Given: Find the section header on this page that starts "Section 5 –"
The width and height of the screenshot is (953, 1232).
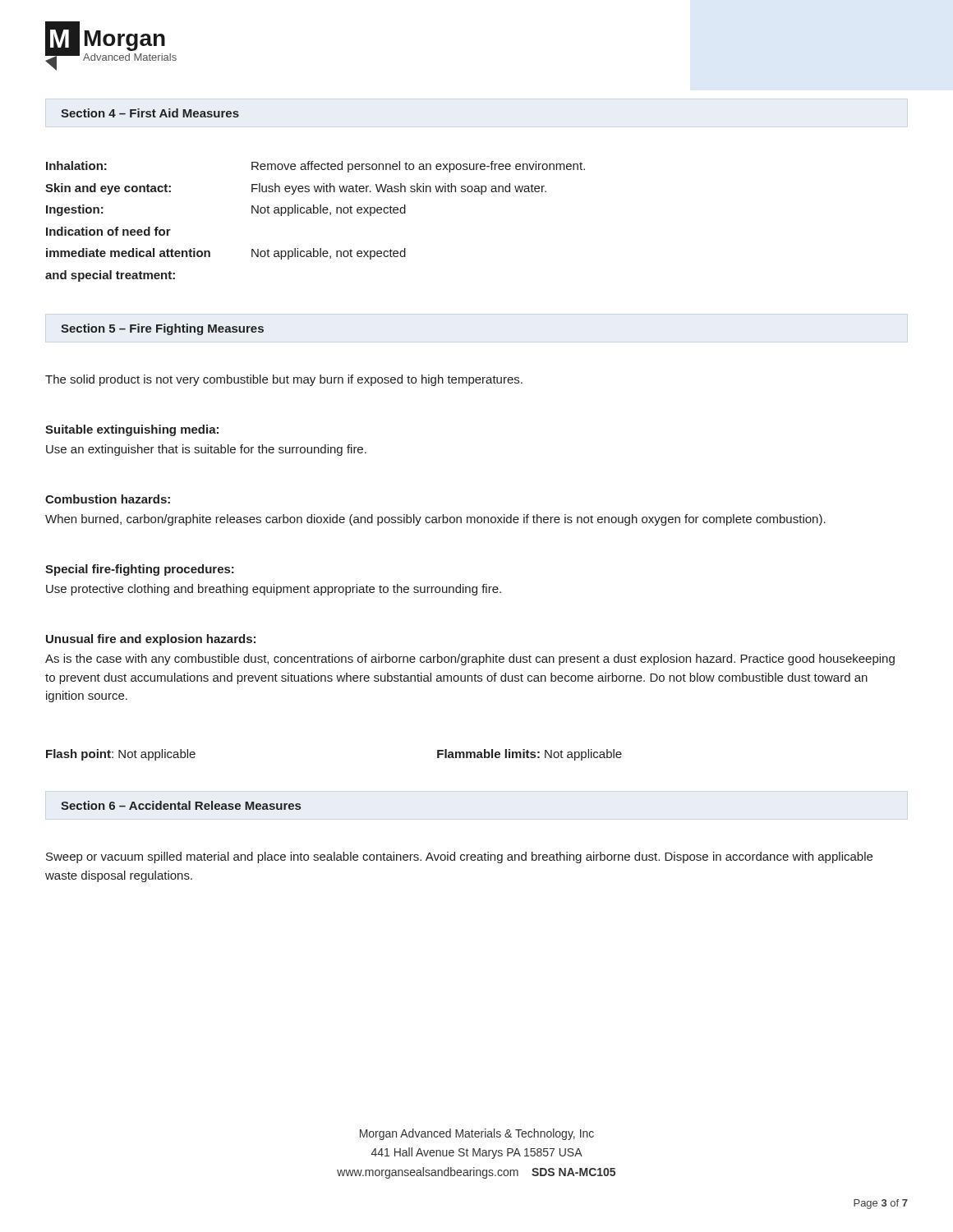Looking at the screenshot, I should point(162,329).
